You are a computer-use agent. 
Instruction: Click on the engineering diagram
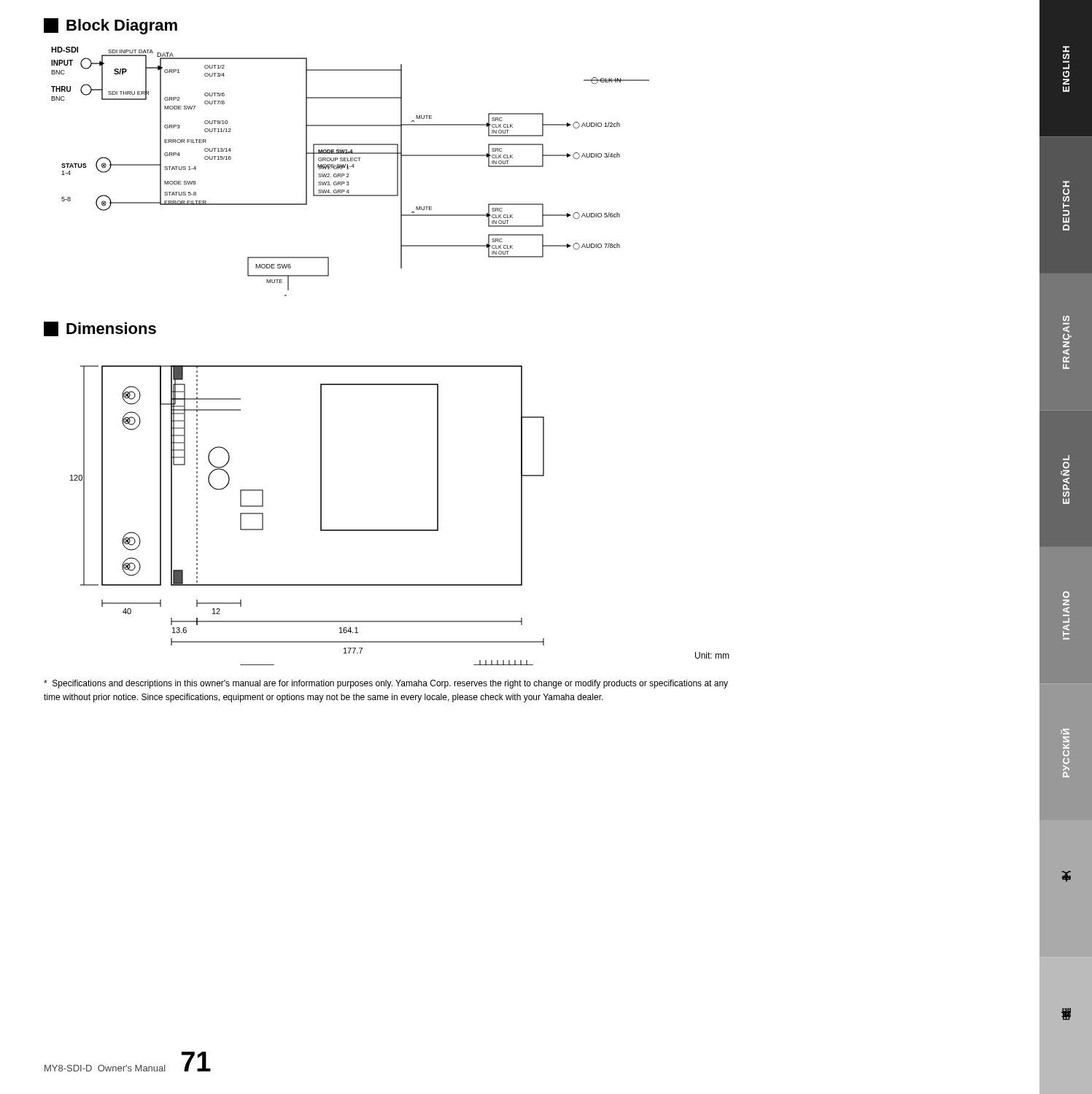(x=445, y=505)
